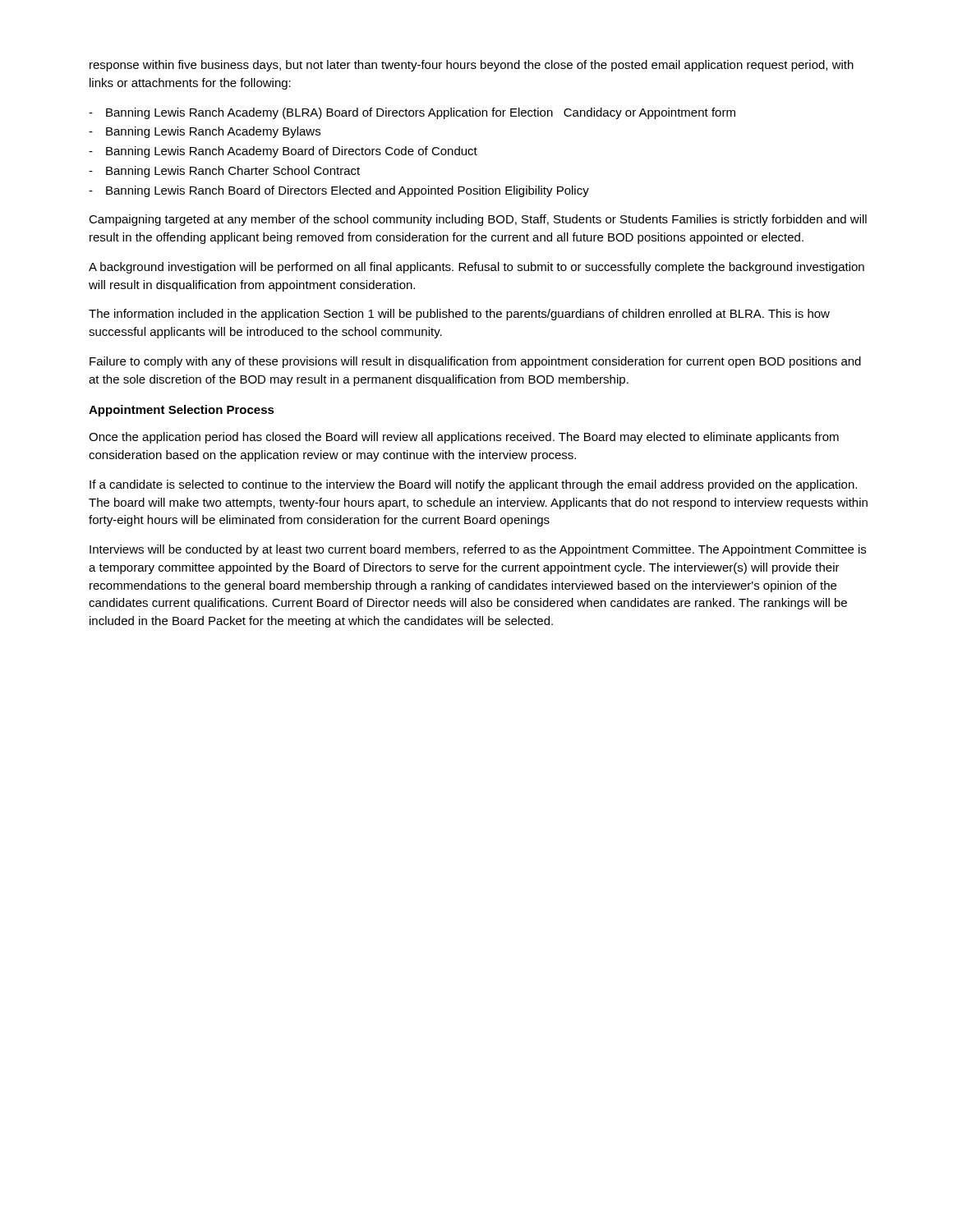Navigate to the element starting "- Banning Lewis Ranch Academy (BLRA) Board of"
The width and height of the screenshot is (953, 1232).
(x=480, y=112)
